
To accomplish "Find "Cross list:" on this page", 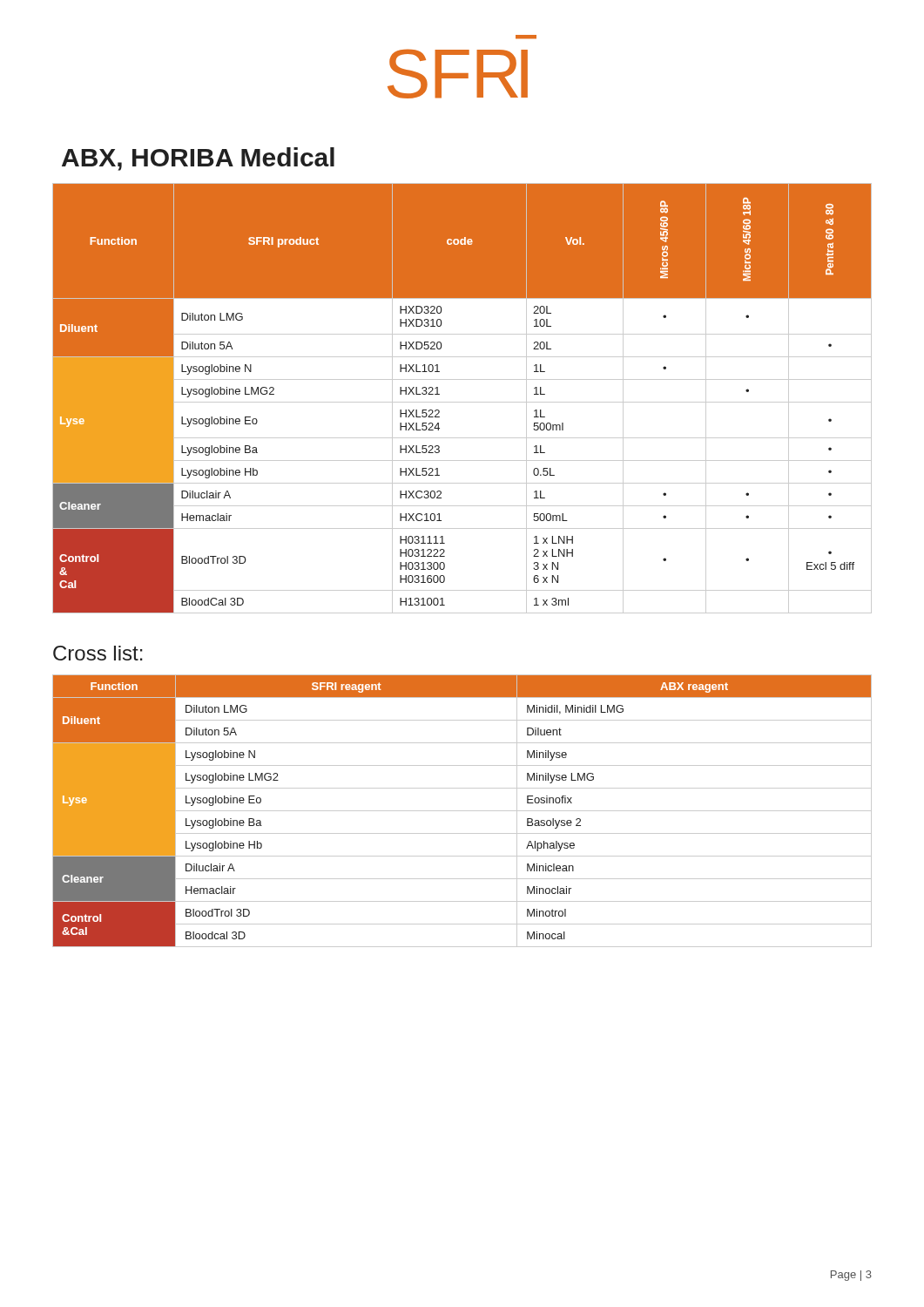I will tap(98, 653).
